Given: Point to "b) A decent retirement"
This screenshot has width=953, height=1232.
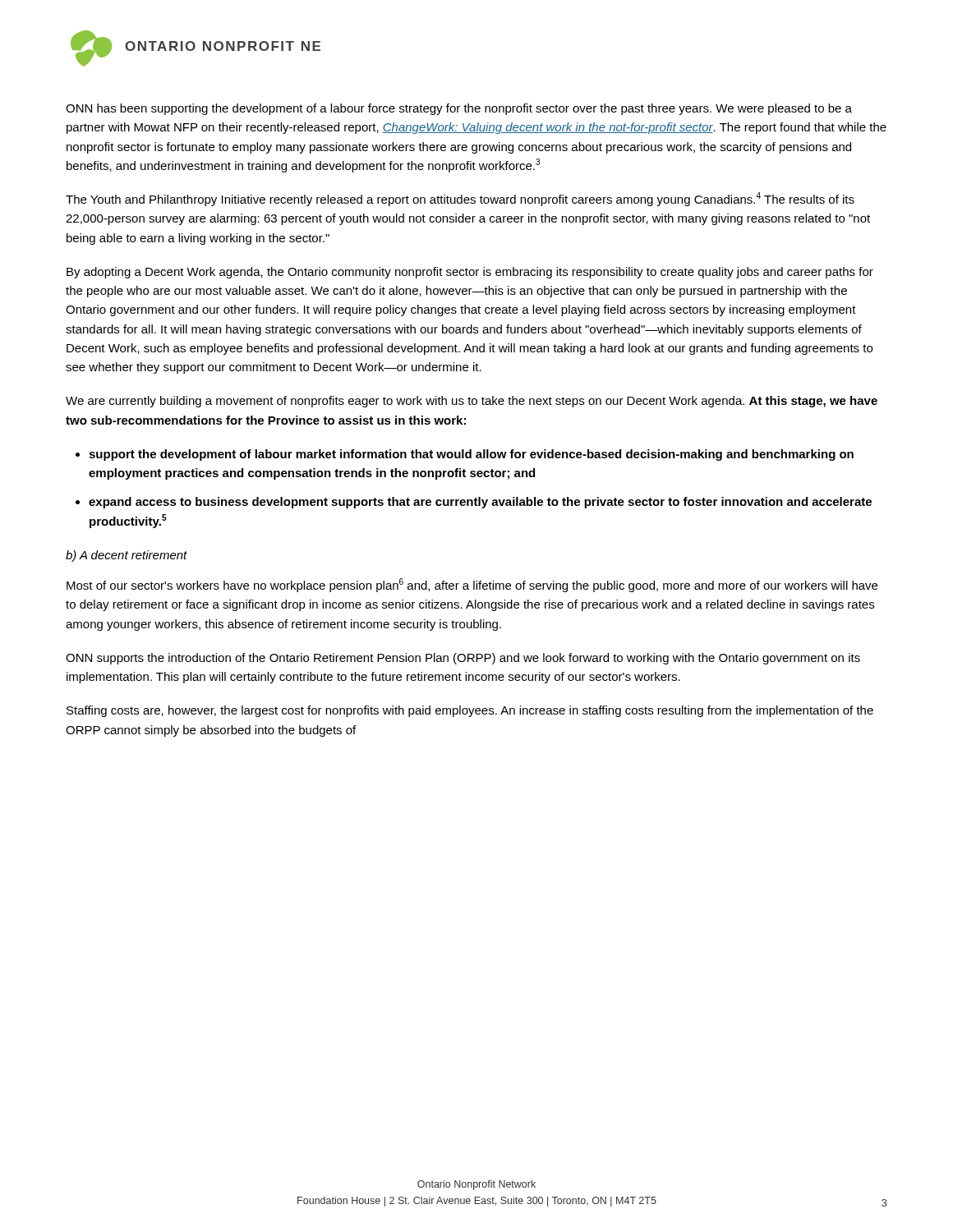Looking at the screenshot, I should 127,556.
